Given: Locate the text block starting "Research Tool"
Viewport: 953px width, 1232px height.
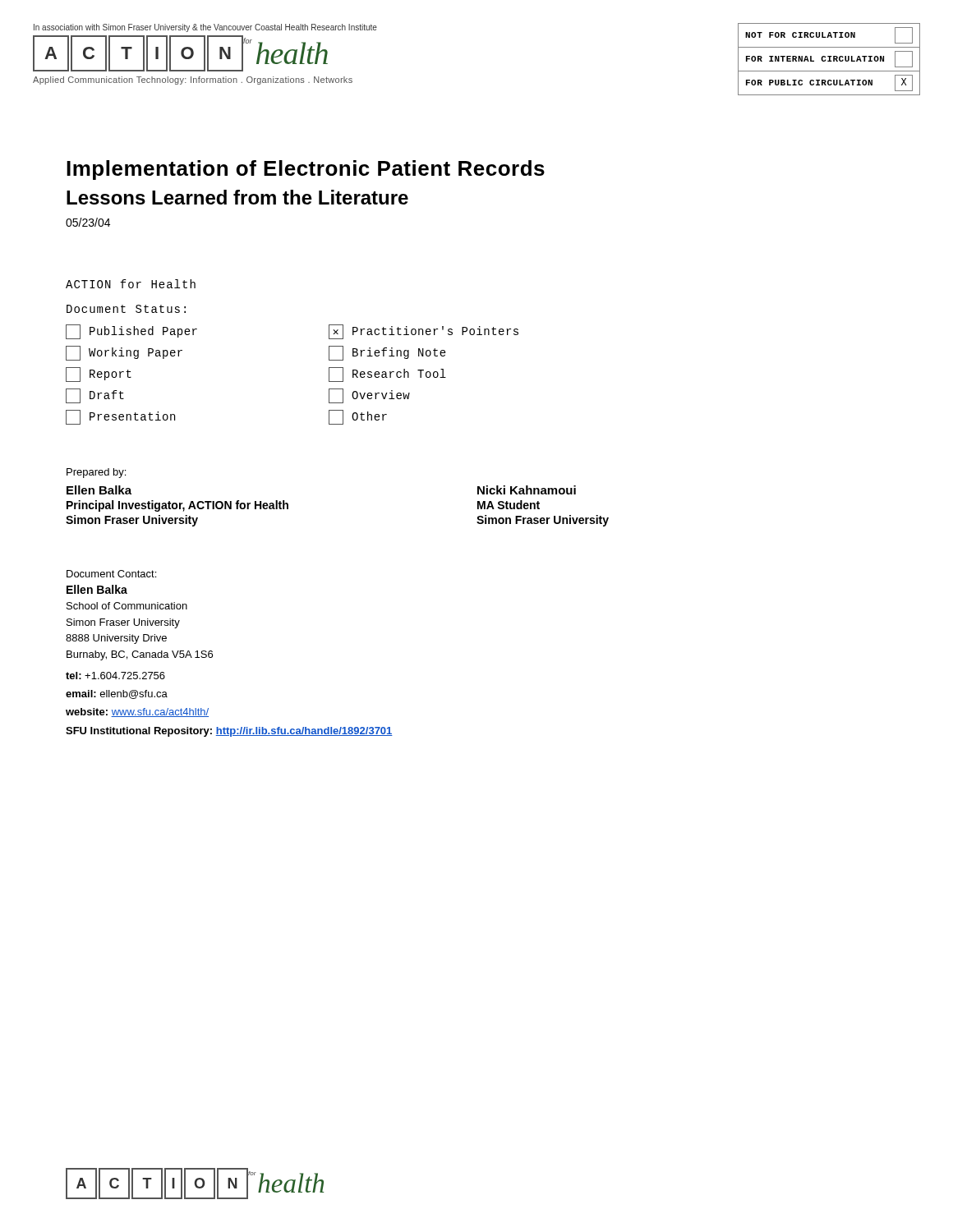Looking at the screenshot, I should [x=388, y=375].
